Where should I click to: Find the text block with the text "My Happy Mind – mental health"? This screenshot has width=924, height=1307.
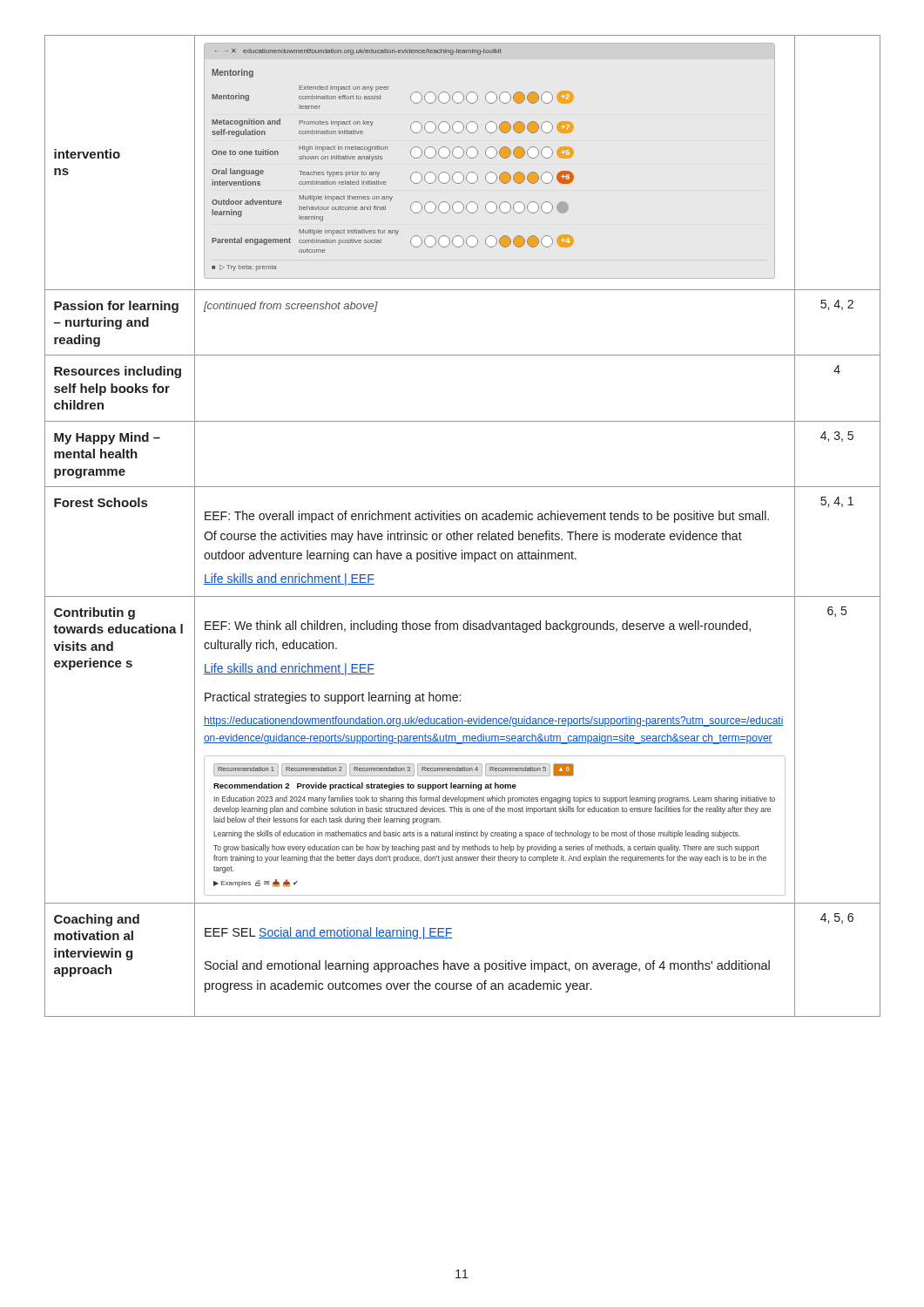[x=107, y=454]
